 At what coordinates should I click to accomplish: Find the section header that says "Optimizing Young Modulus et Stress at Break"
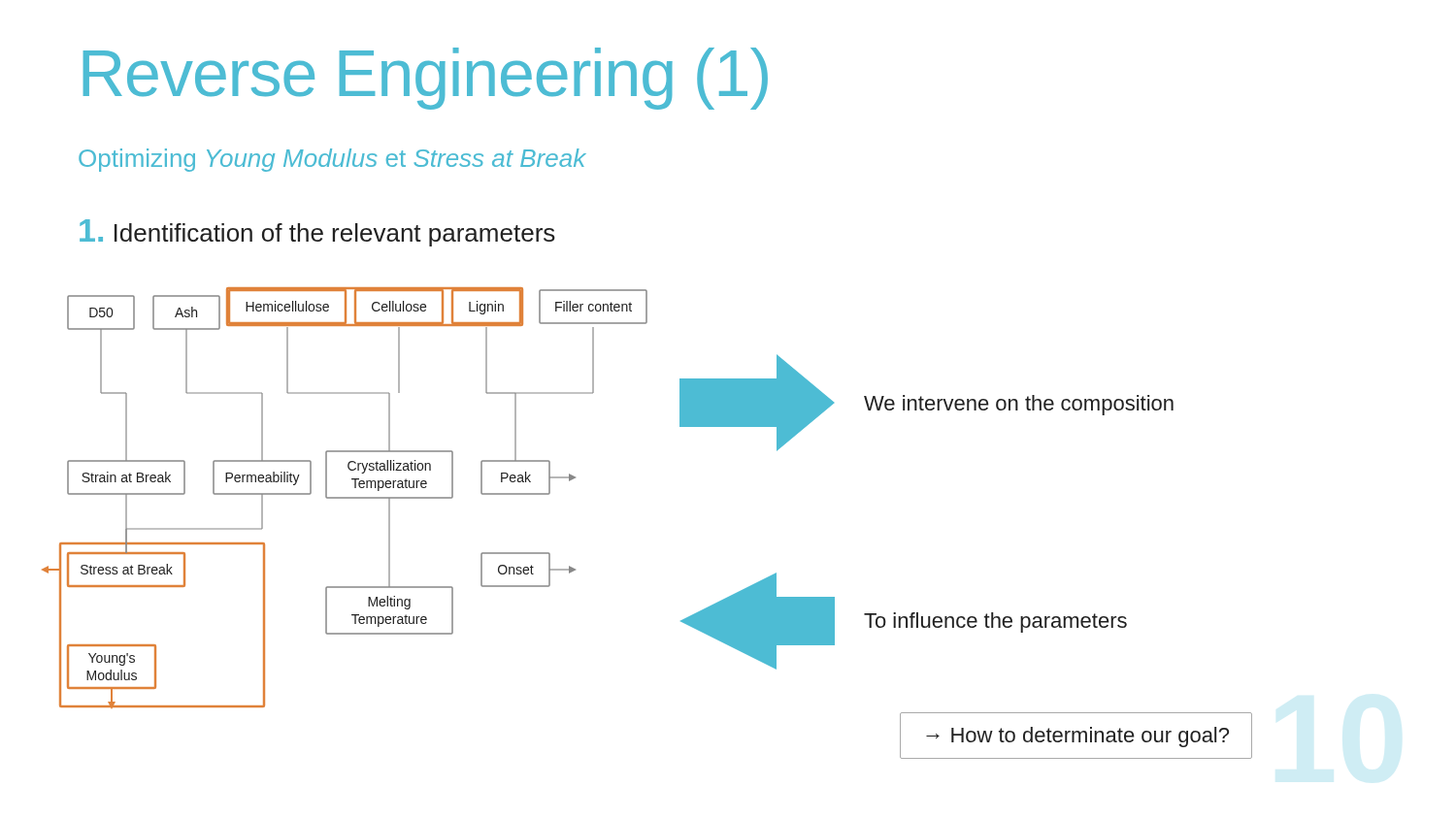(x=332, y=158)
